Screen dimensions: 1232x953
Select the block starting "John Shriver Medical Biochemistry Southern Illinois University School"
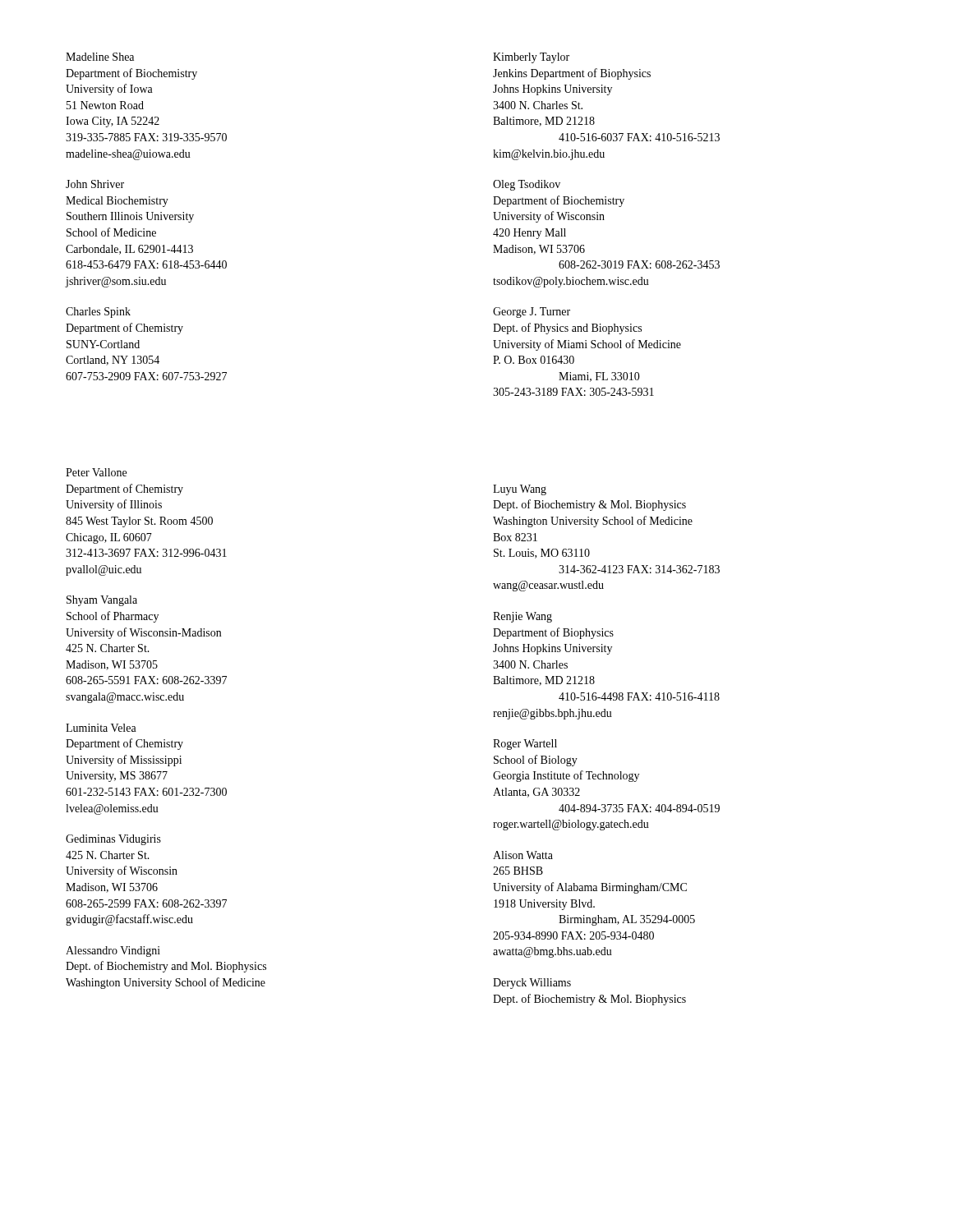(x=95, y=184)
